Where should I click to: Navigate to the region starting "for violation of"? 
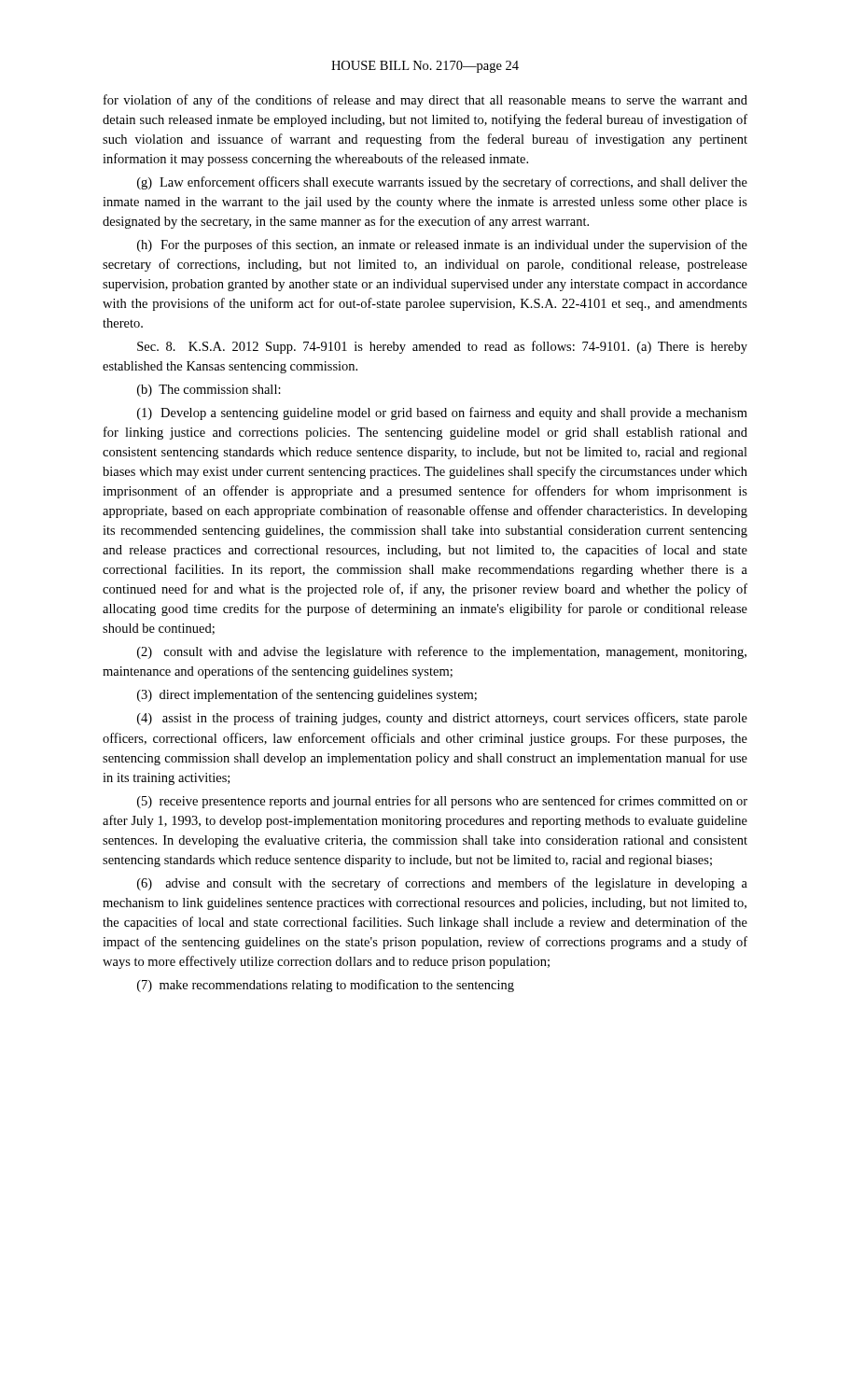(x=425, y=129)
